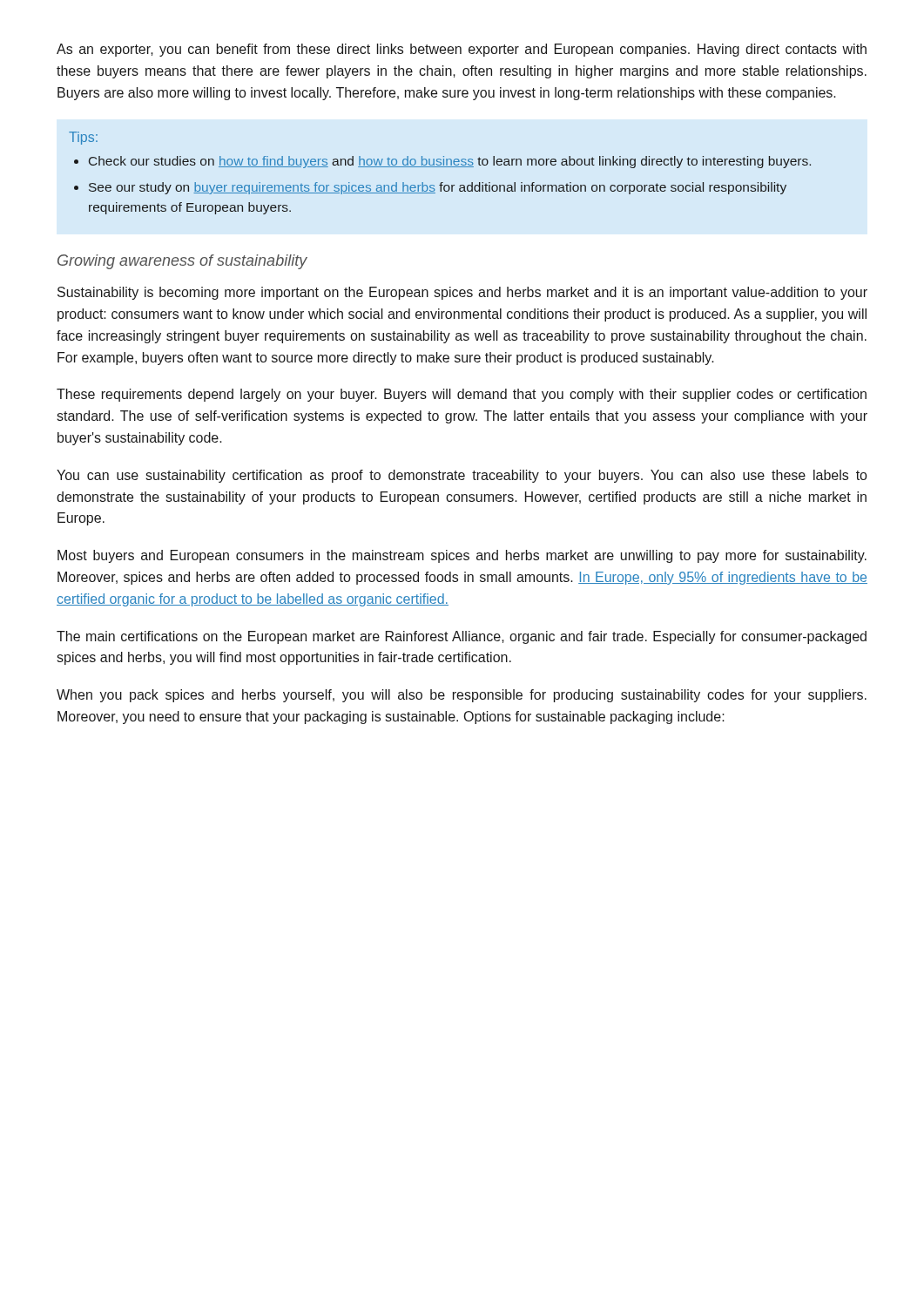Select the section header that reads "Tips: Check our"
The image size is (924, 1307).
click(460, 174)
